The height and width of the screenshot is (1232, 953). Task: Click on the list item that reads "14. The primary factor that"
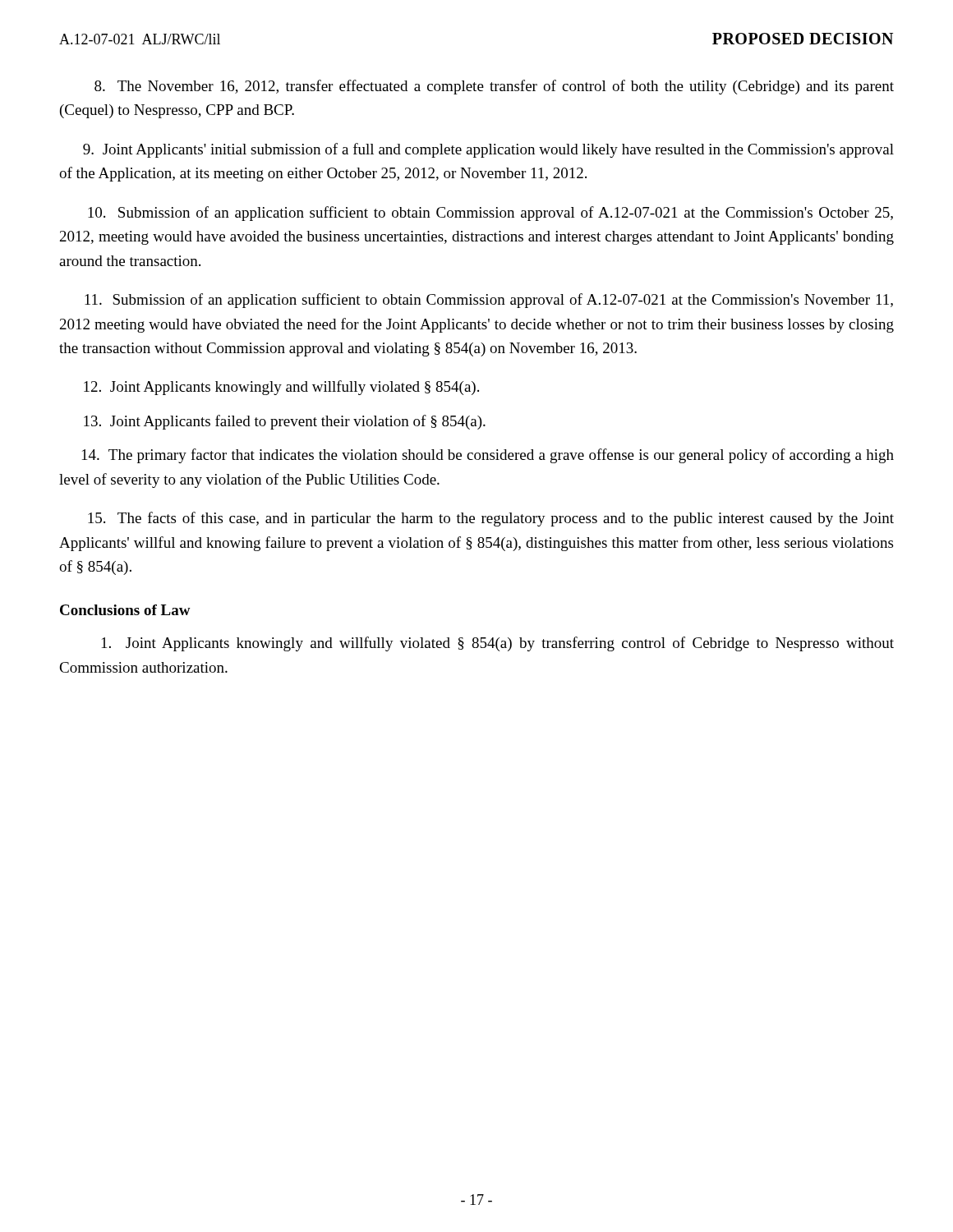pyautogui.click(x=476, y=467)
